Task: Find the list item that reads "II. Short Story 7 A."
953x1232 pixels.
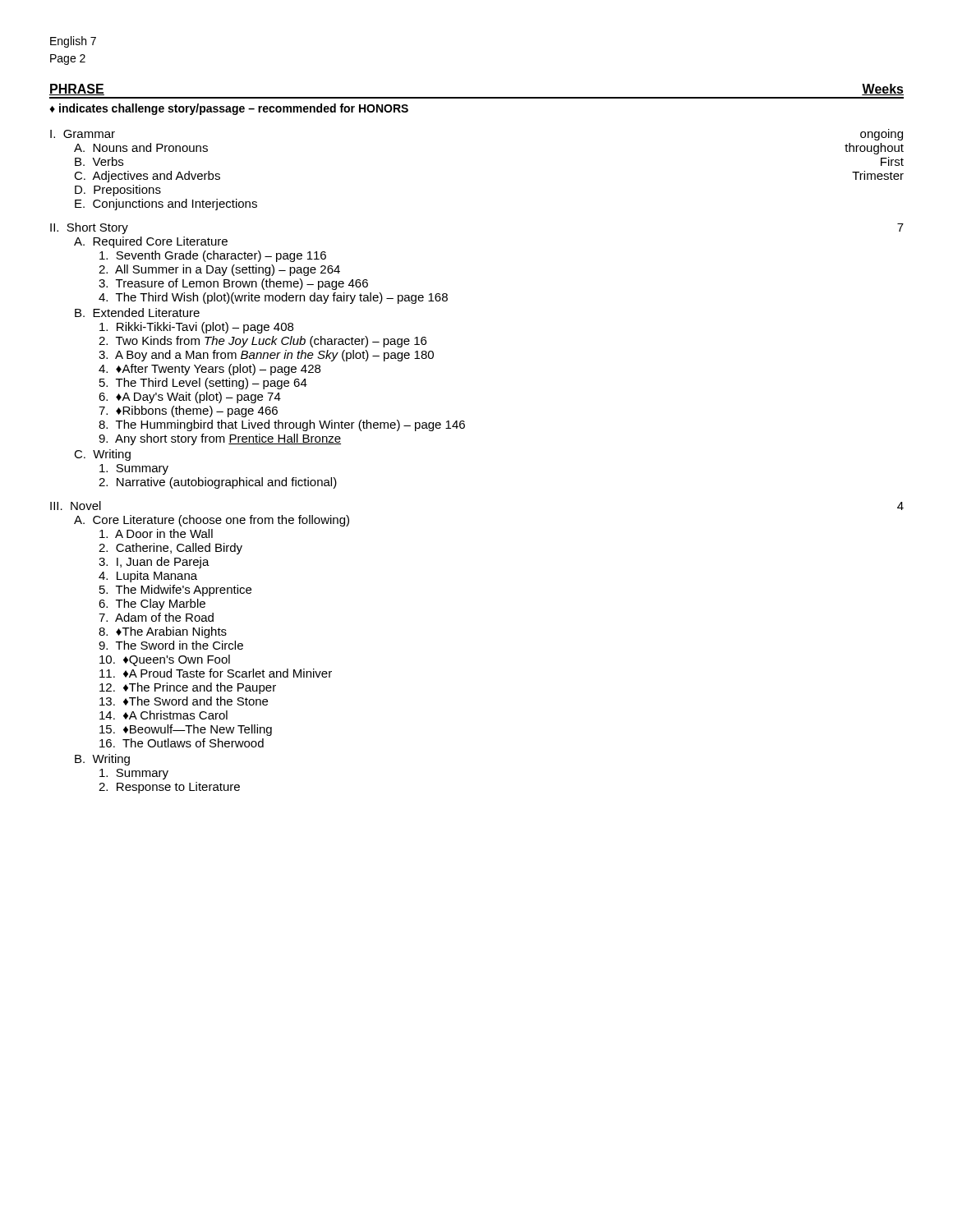Action: coord(93,228)
